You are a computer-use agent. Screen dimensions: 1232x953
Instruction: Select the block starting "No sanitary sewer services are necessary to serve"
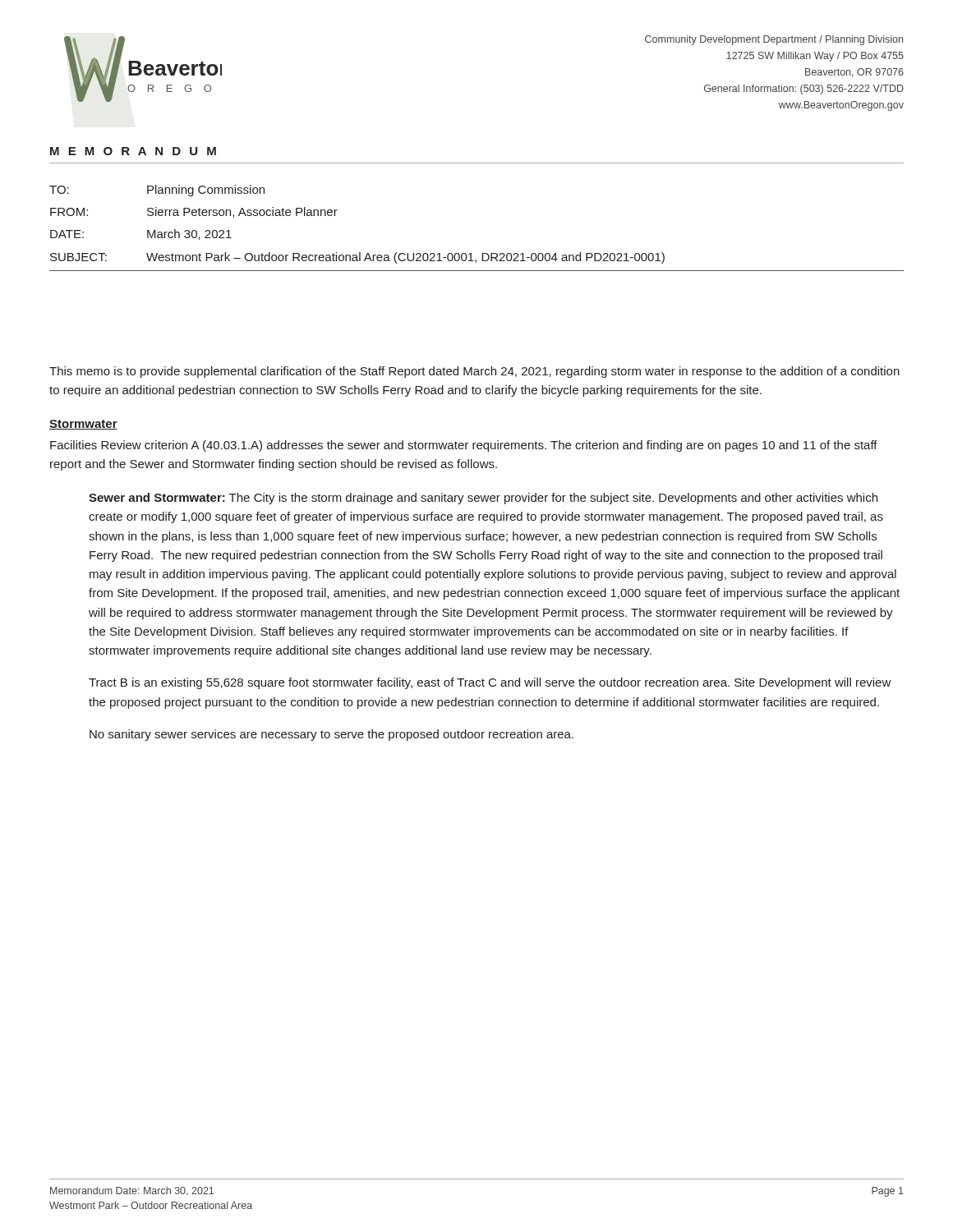point(332,734)
